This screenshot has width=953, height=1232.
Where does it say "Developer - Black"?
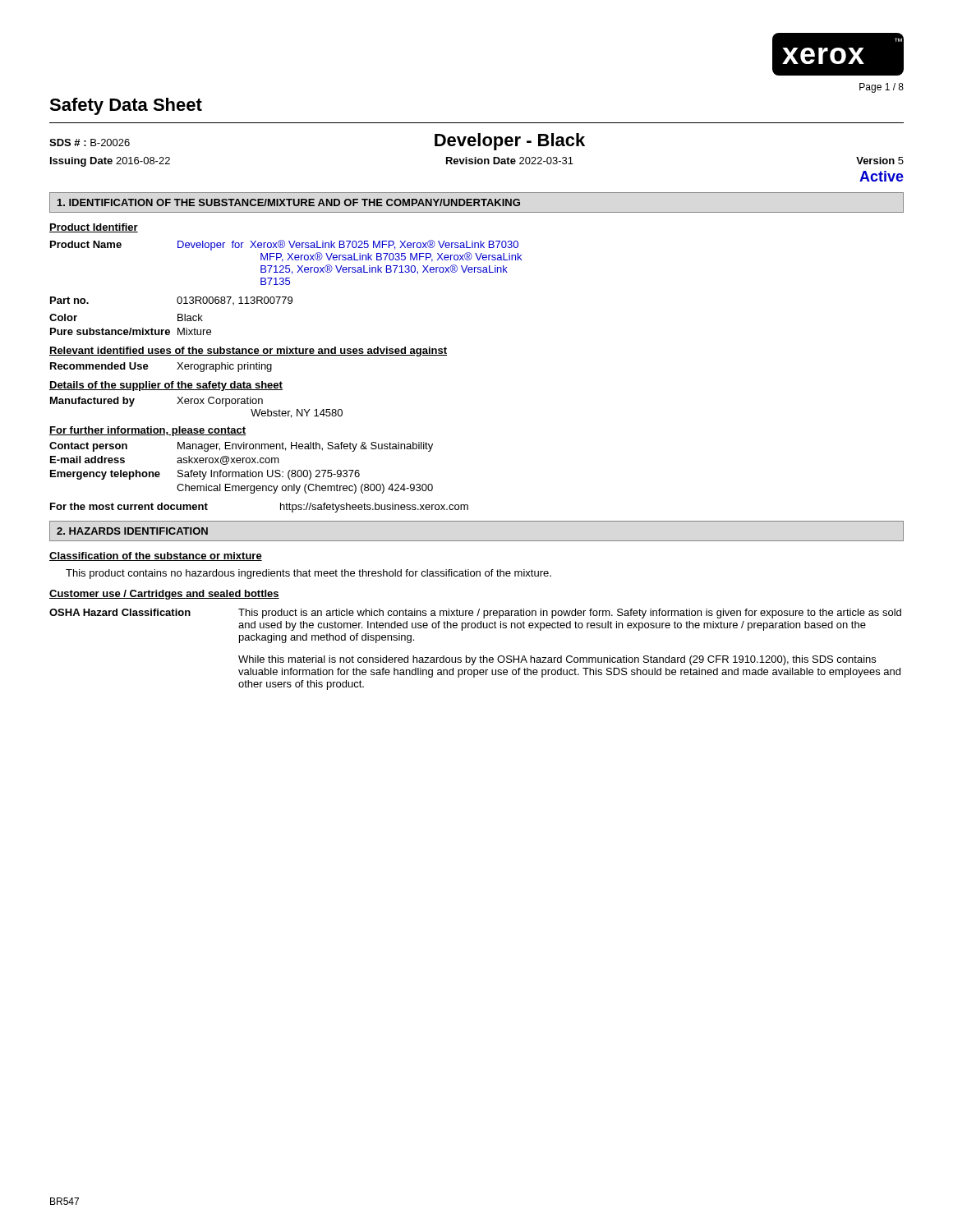509,140
